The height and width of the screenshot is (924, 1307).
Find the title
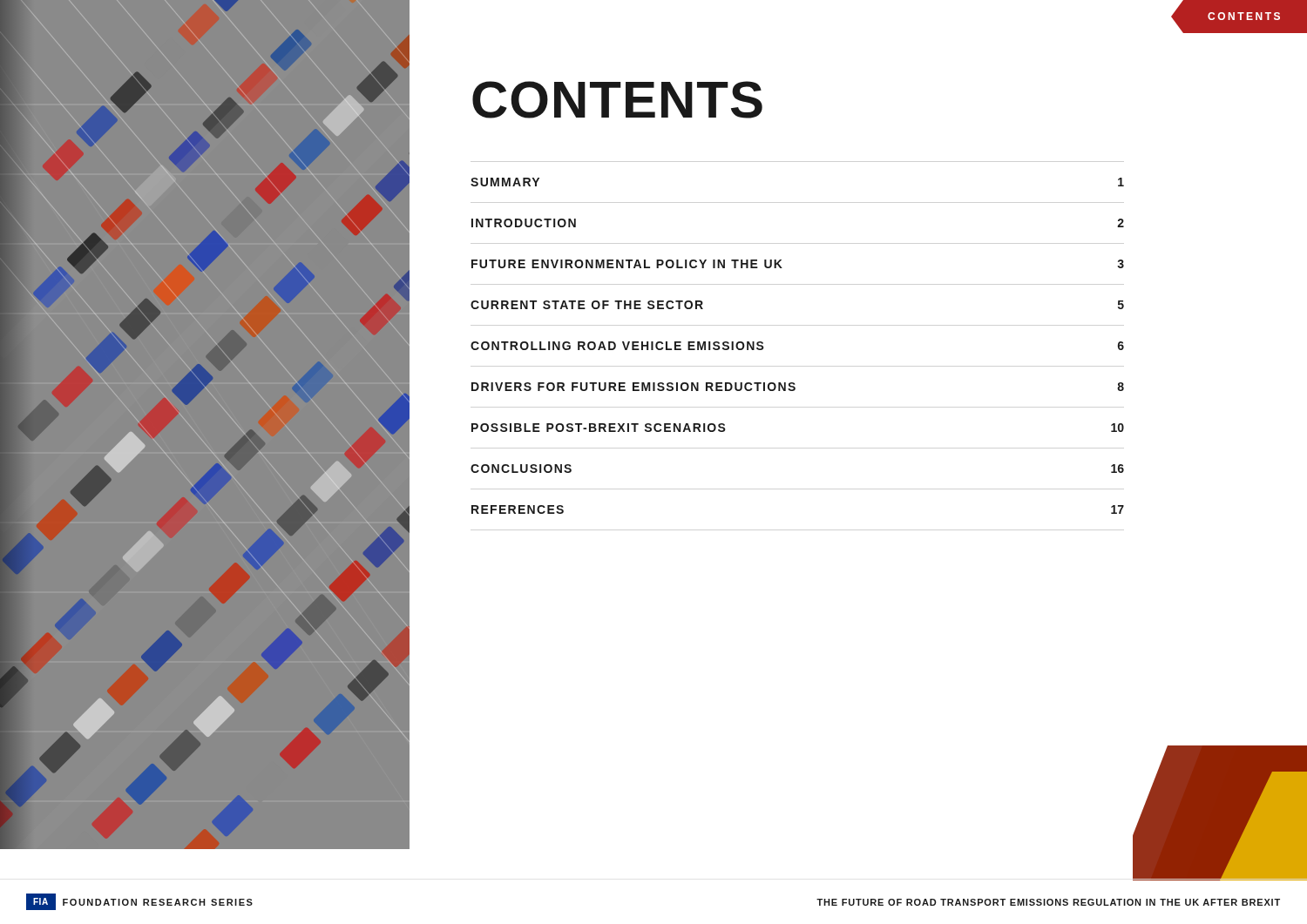tap(618, 100)
